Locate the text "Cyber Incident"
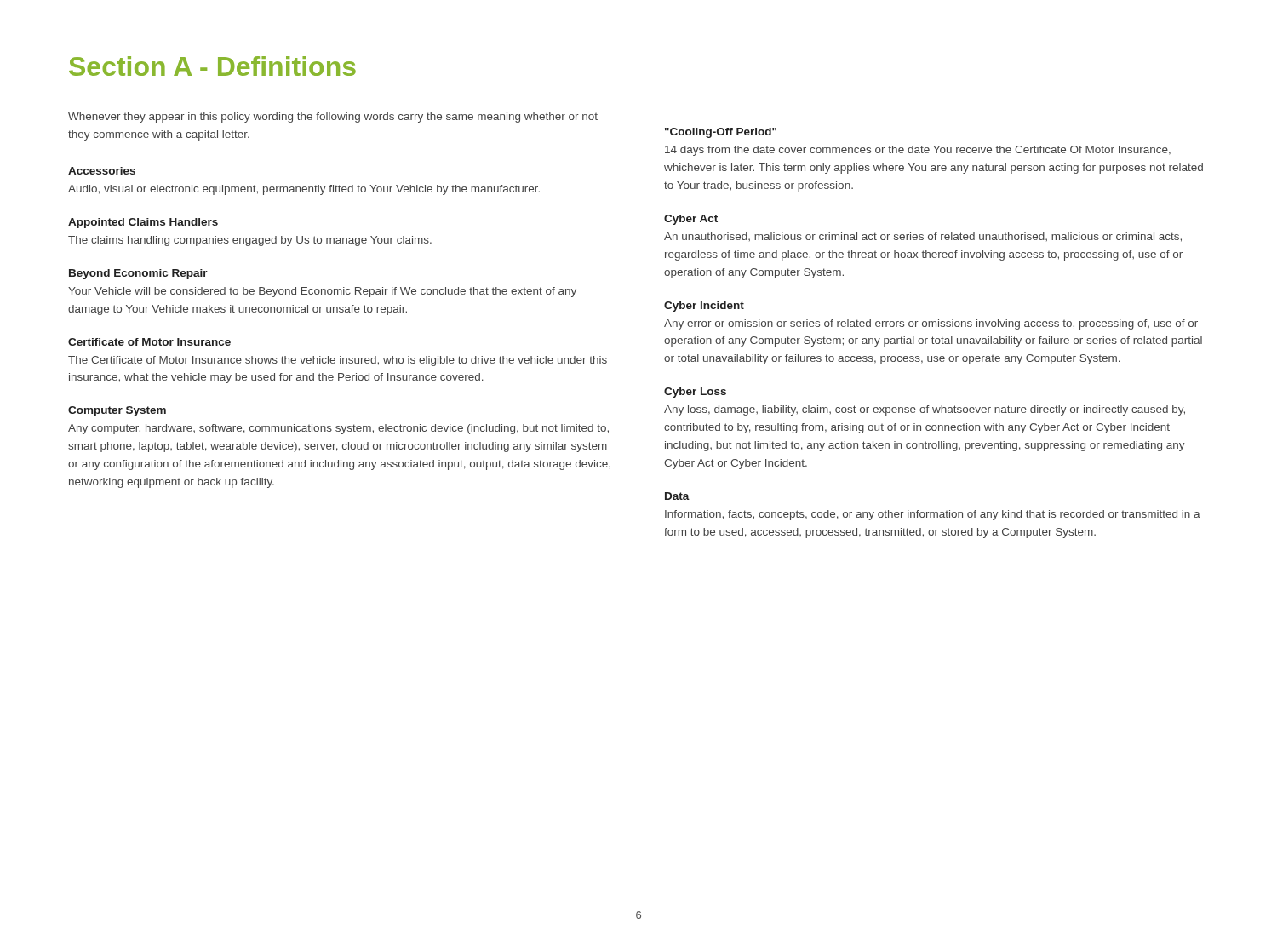 tap(704, 305)
